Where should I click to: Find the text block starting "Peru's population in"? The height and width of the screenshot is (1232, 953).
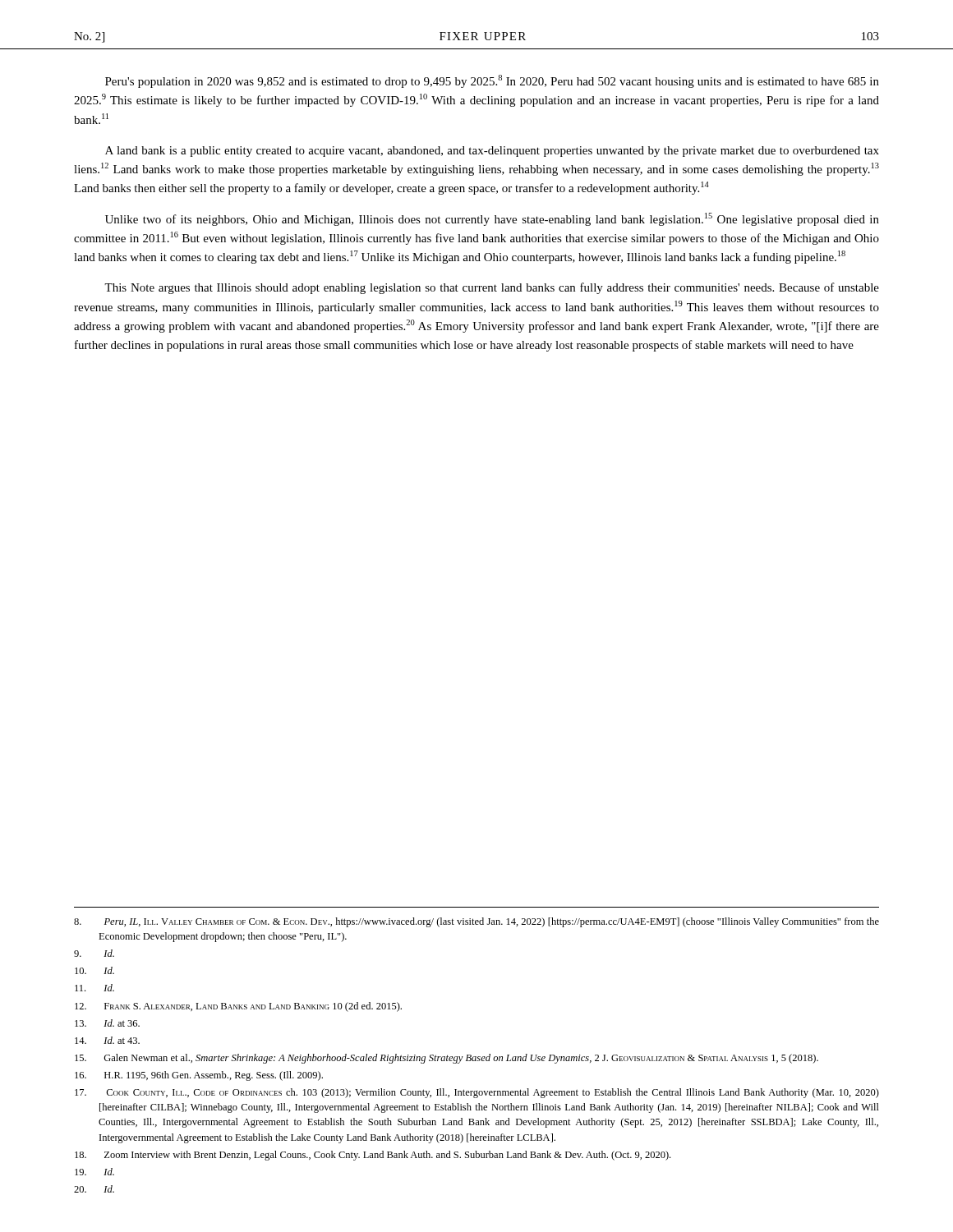tap(476, 100)
